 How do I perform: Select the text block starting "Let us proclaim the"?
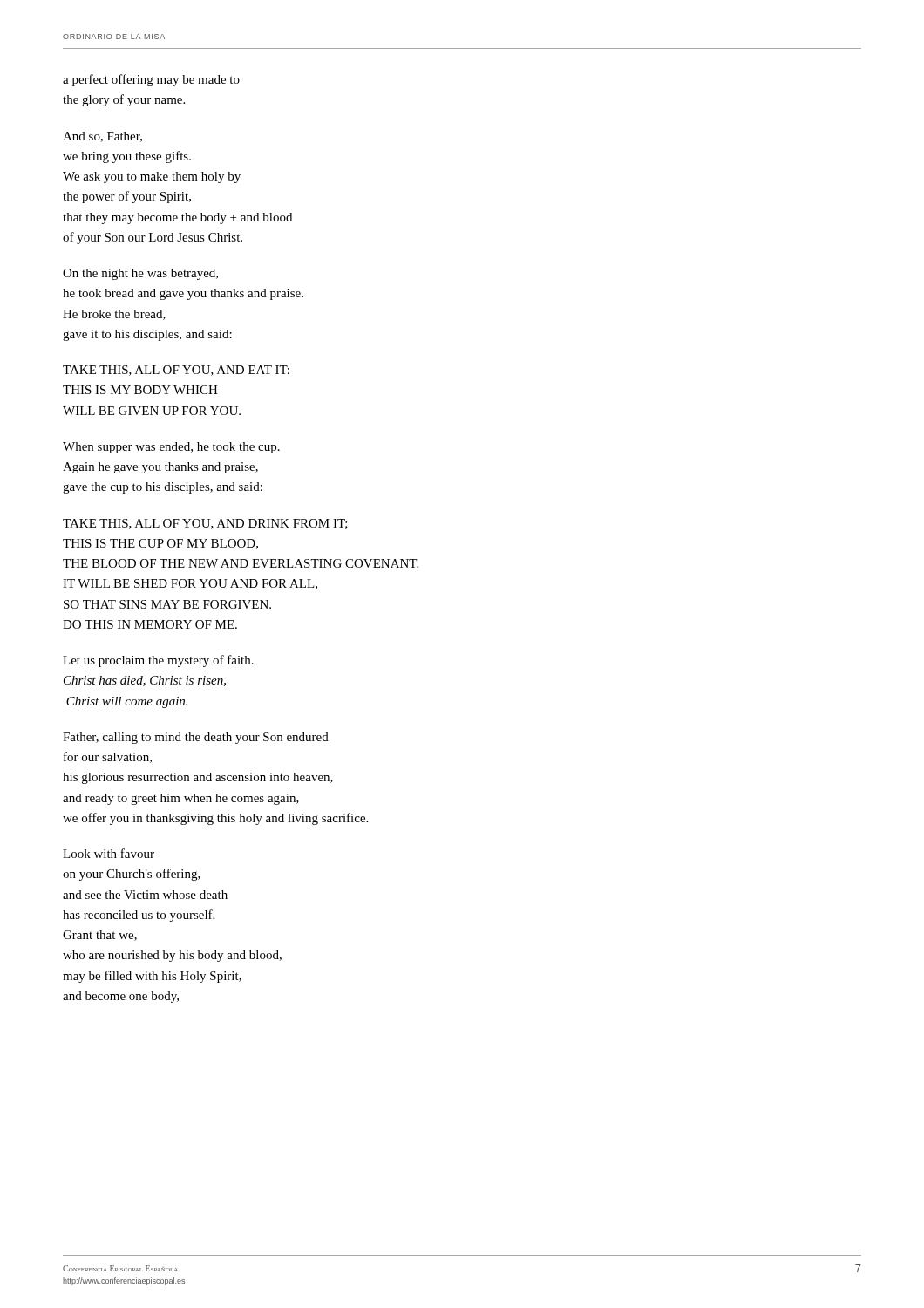click(x=158, y=680)
